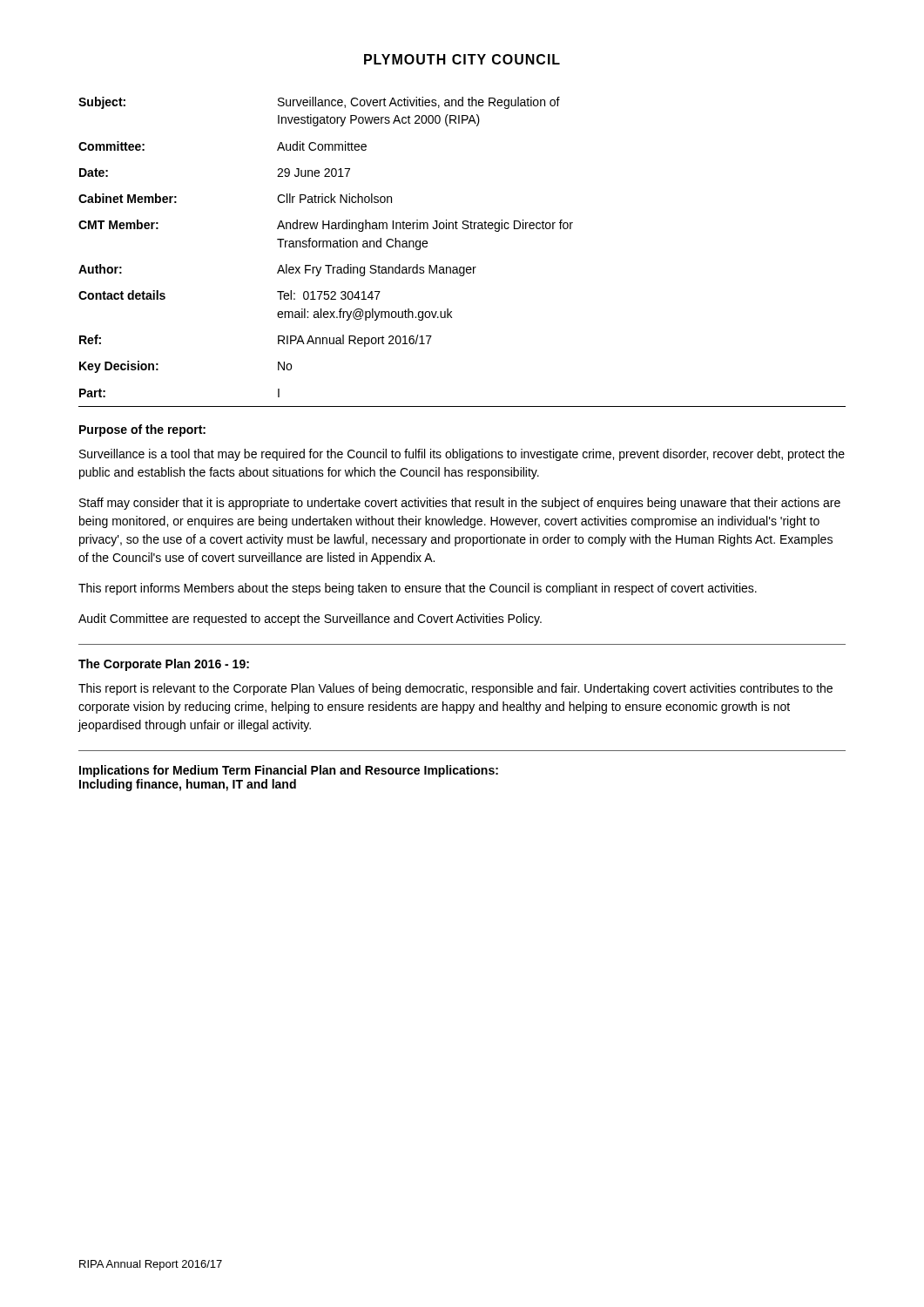Viewport: 924px width, 1307px height.
Task: Select the passage starting "This report informs"
Action: (418, 588)
